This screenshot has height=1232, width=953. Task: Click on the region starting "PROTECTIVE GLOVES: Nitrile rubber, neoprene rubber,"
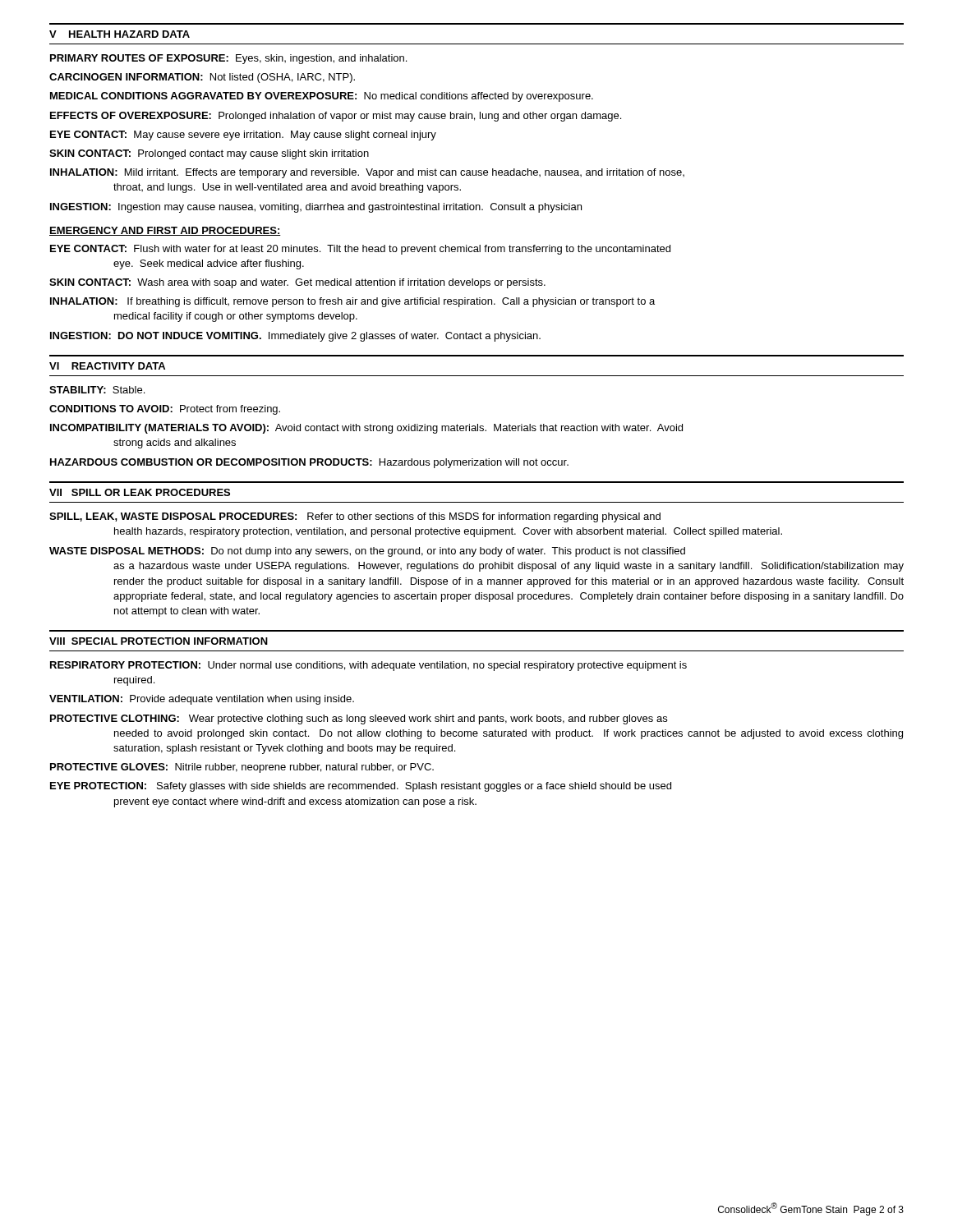click(x=242, y=767)
